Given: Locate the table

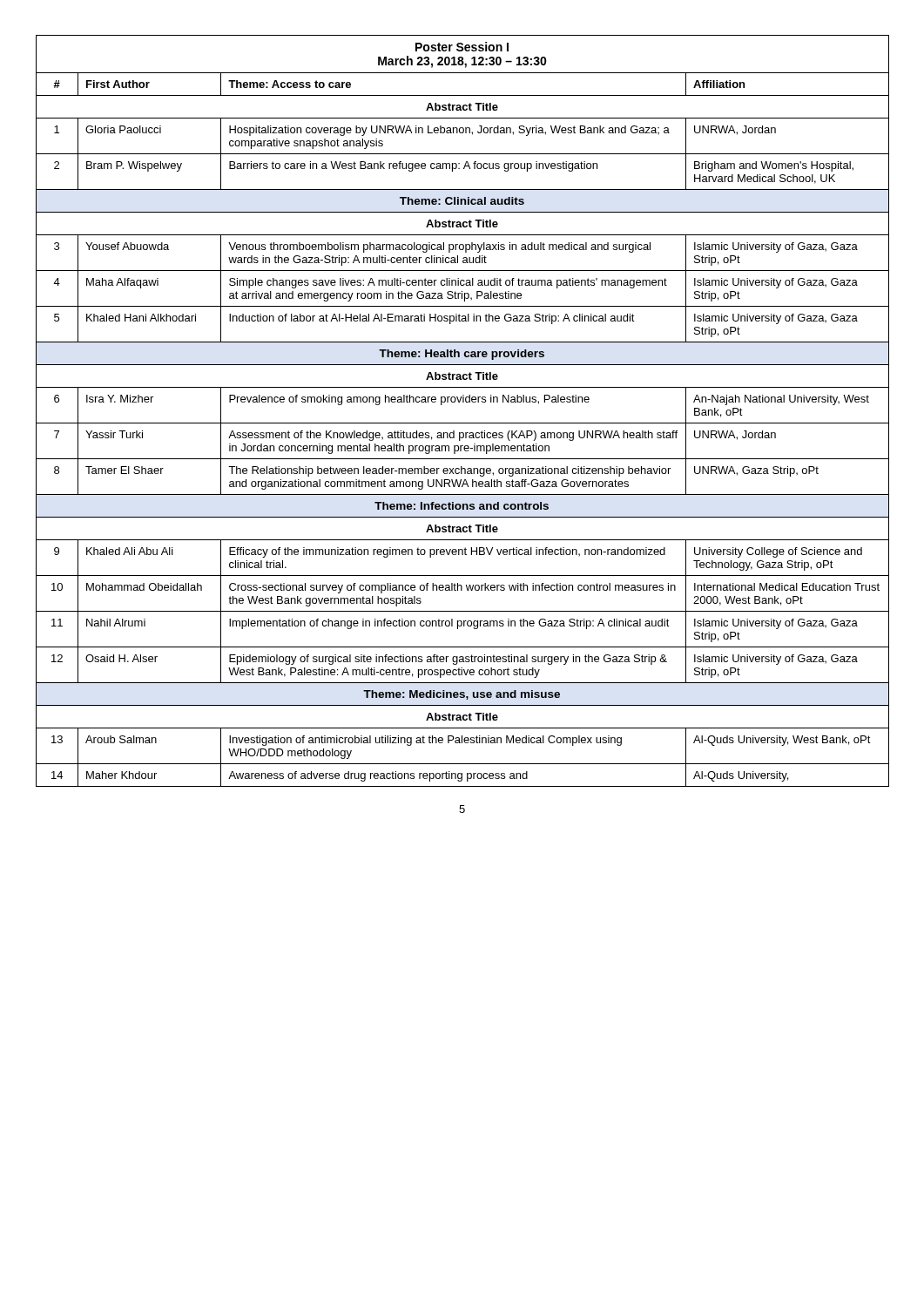Looking at the screenshot, I should click(462, 411).
